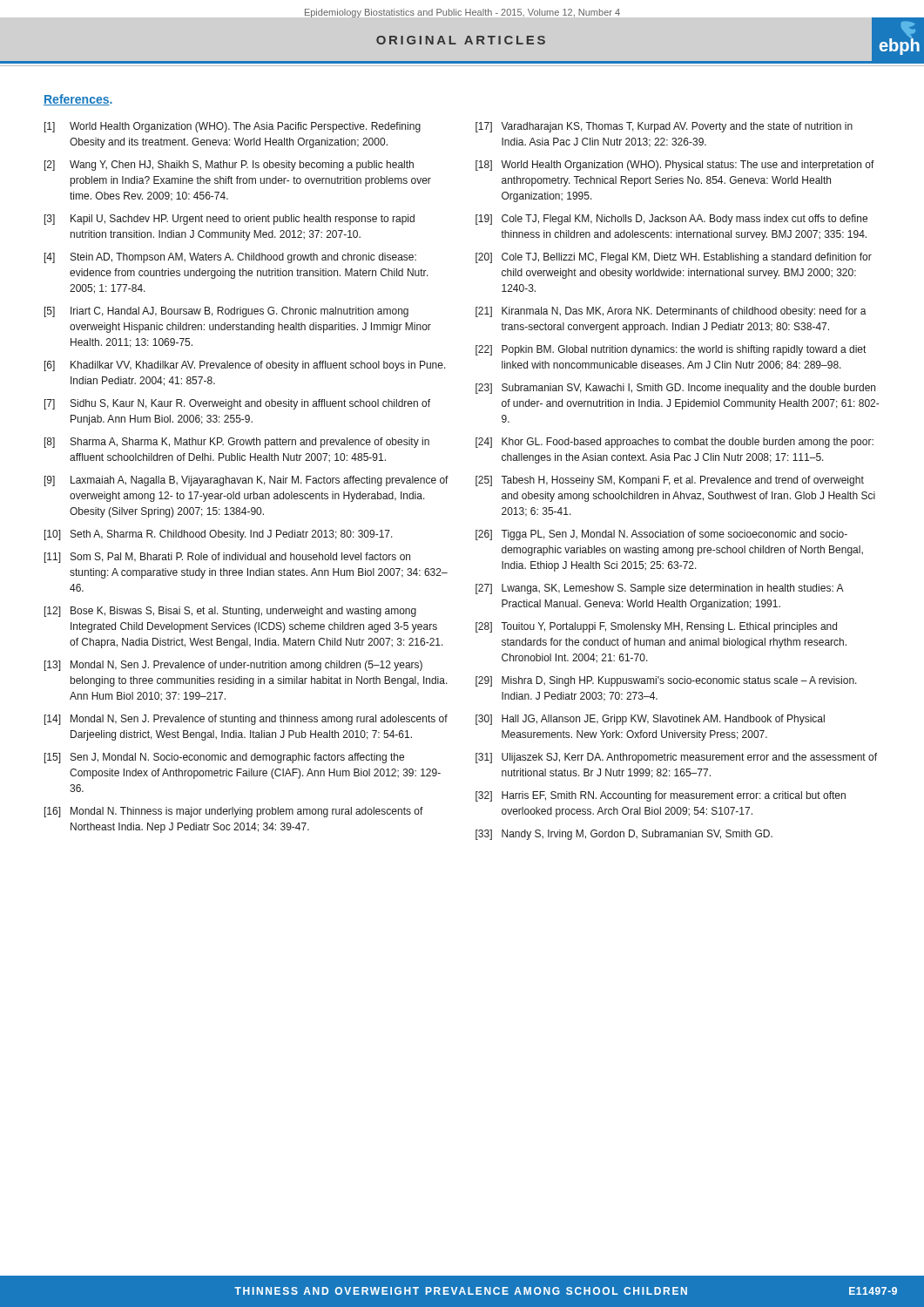924x1307 pixels.
Task: Point to the passage starting "[1] World Health Organization"
Action: (246, 134)
